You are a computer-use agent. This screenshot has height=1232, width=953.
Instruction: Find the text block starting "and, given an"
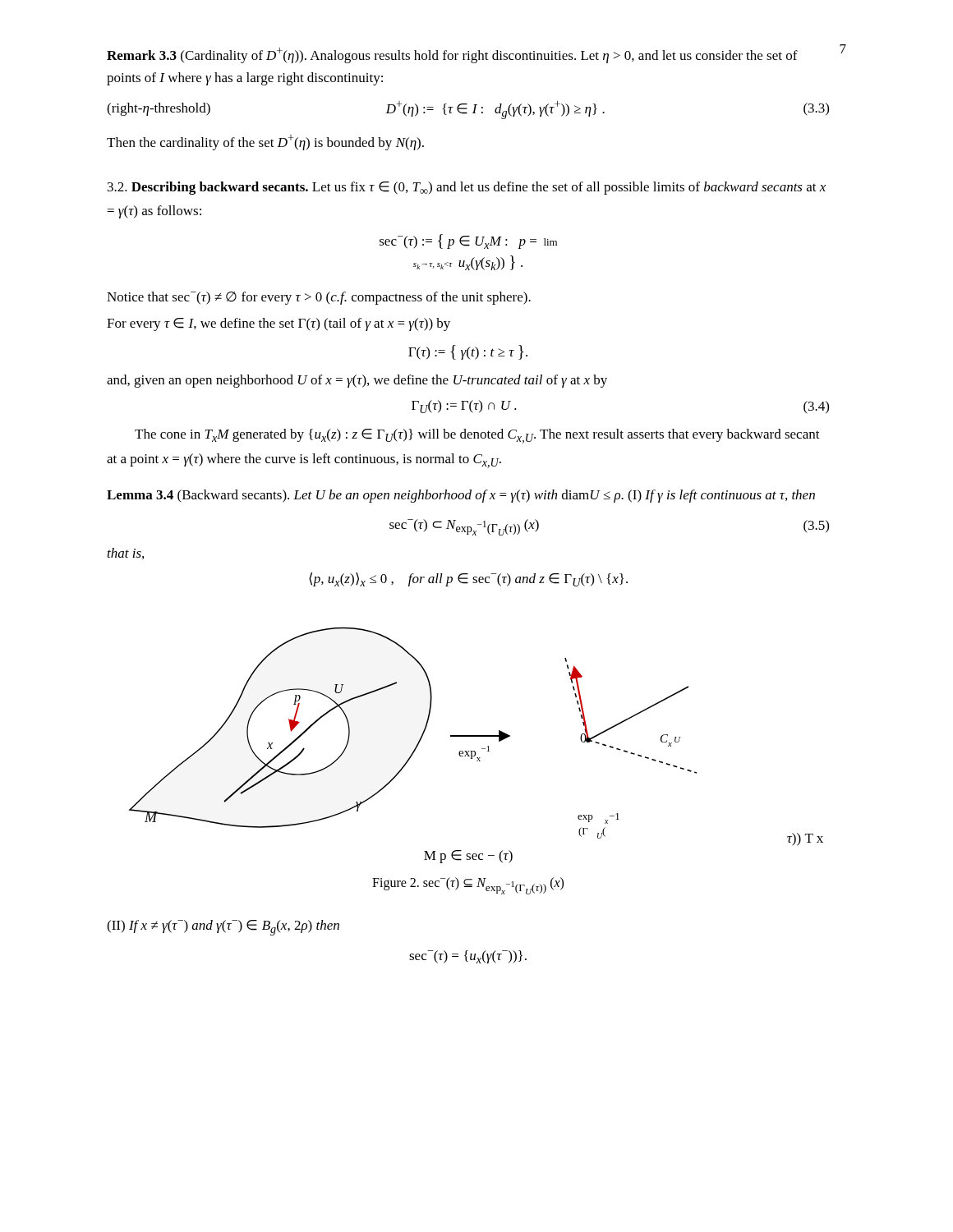tap(357, 380)
